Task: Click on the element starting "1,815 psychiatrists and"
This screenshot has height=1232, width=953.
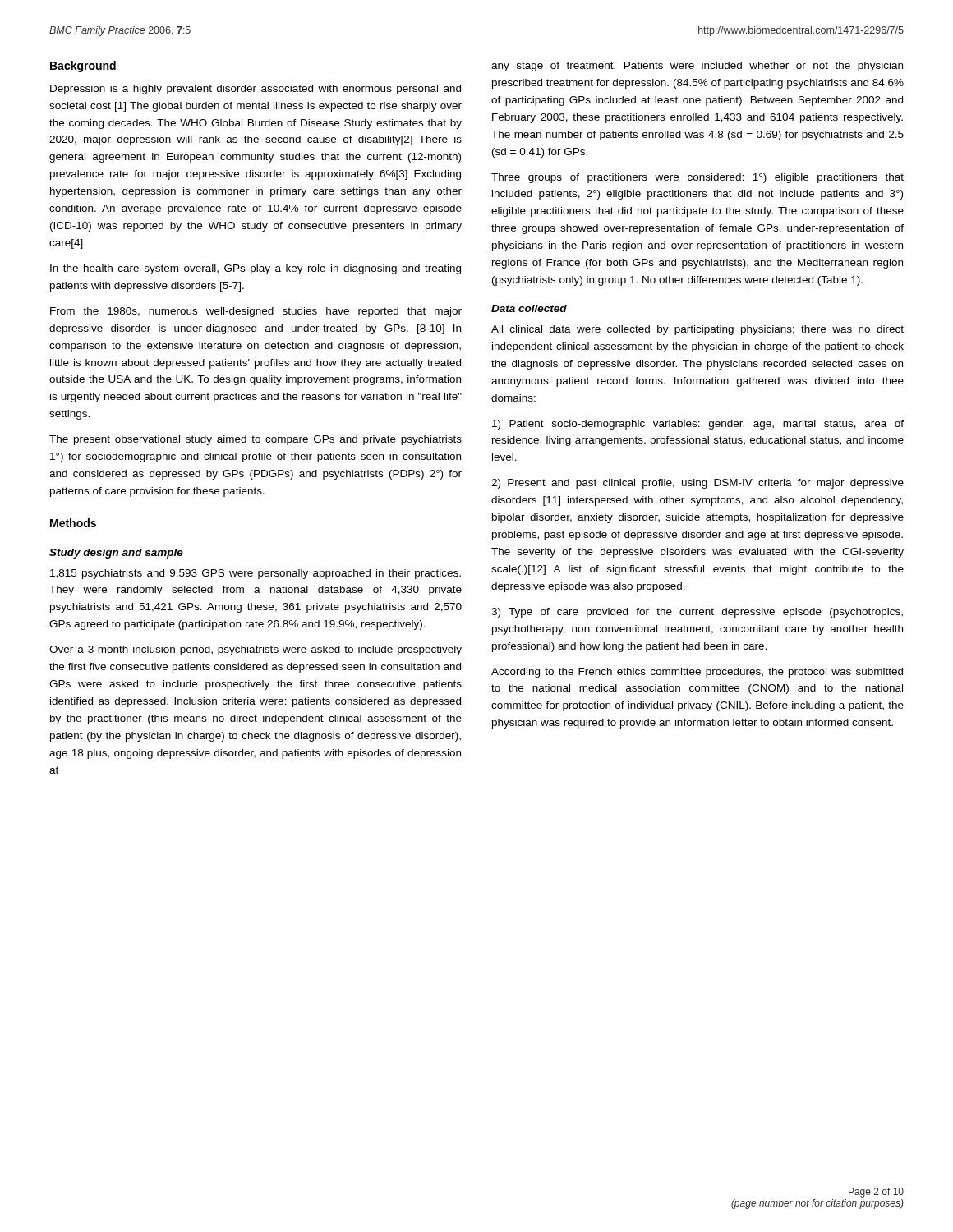Action: (255, 599)
